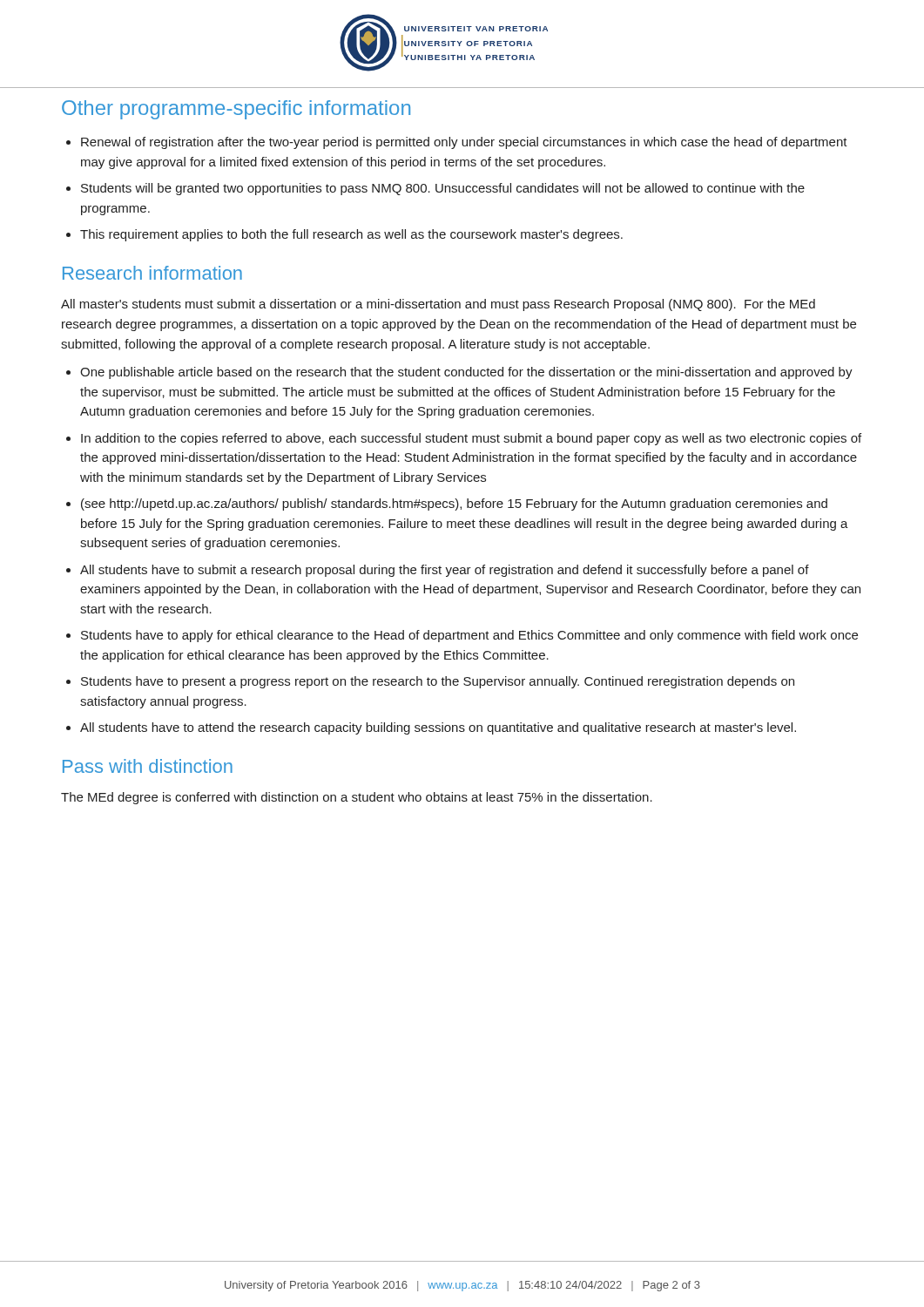924x1307 pixels.
Task: Locate the text starting "All master's students must submit a"
Action: pos(462,324)
